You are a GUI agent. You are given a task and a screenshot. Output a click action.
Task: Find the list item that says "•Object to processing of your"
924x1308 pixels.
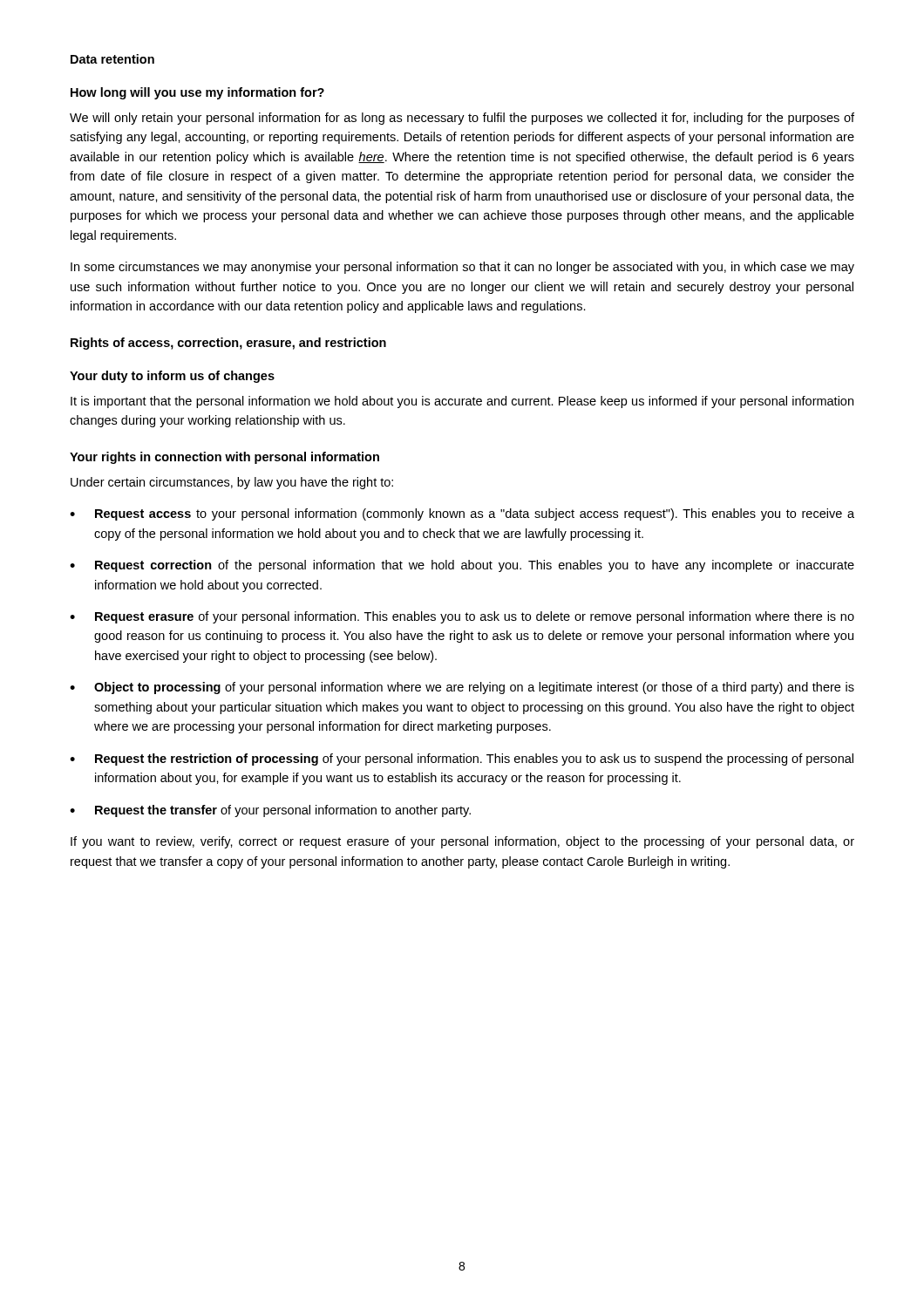click(x=462, y=707)
